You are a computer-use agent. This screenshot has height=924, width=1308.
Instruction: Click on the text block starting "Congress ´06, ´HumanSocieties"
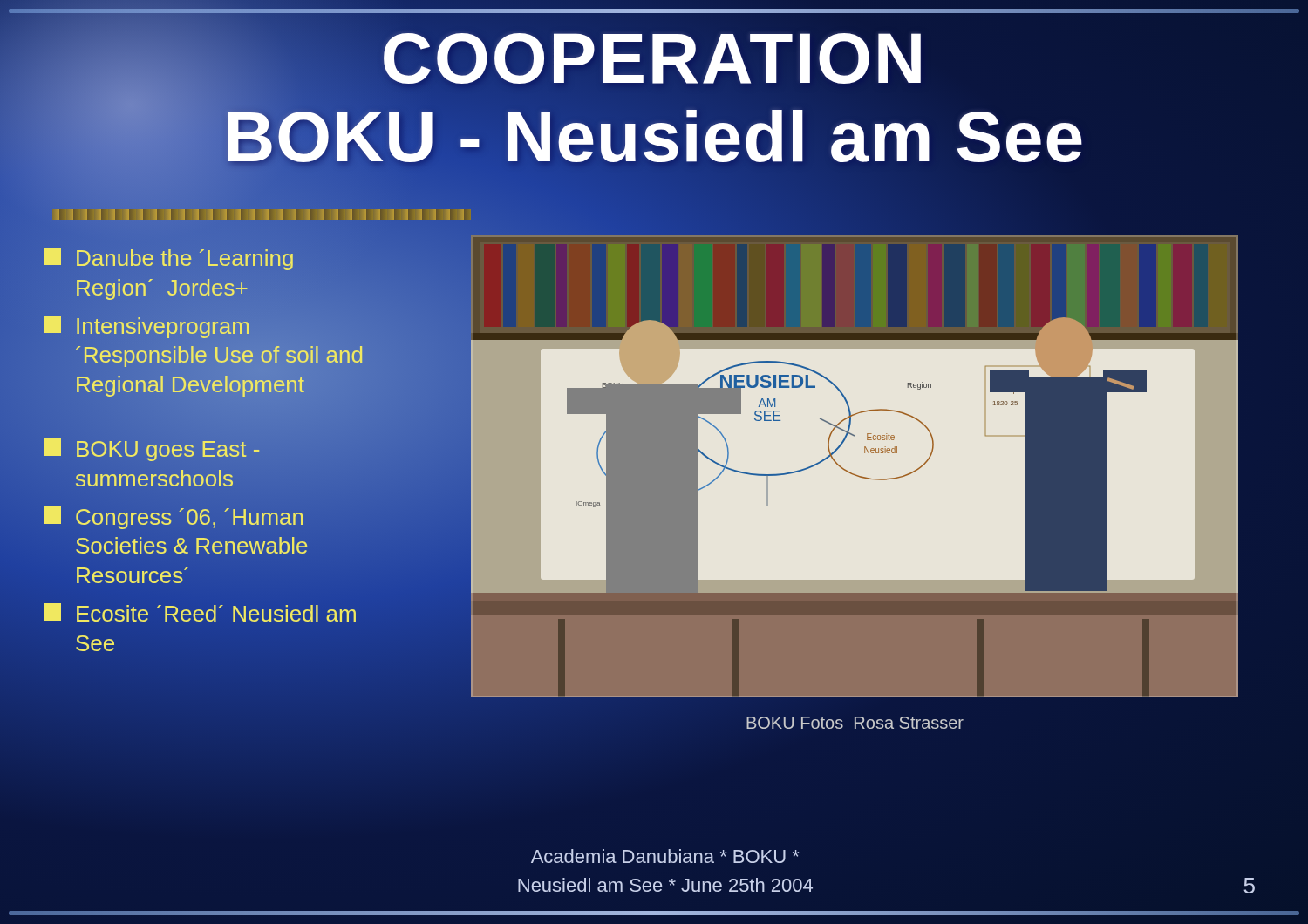point(176,547)
